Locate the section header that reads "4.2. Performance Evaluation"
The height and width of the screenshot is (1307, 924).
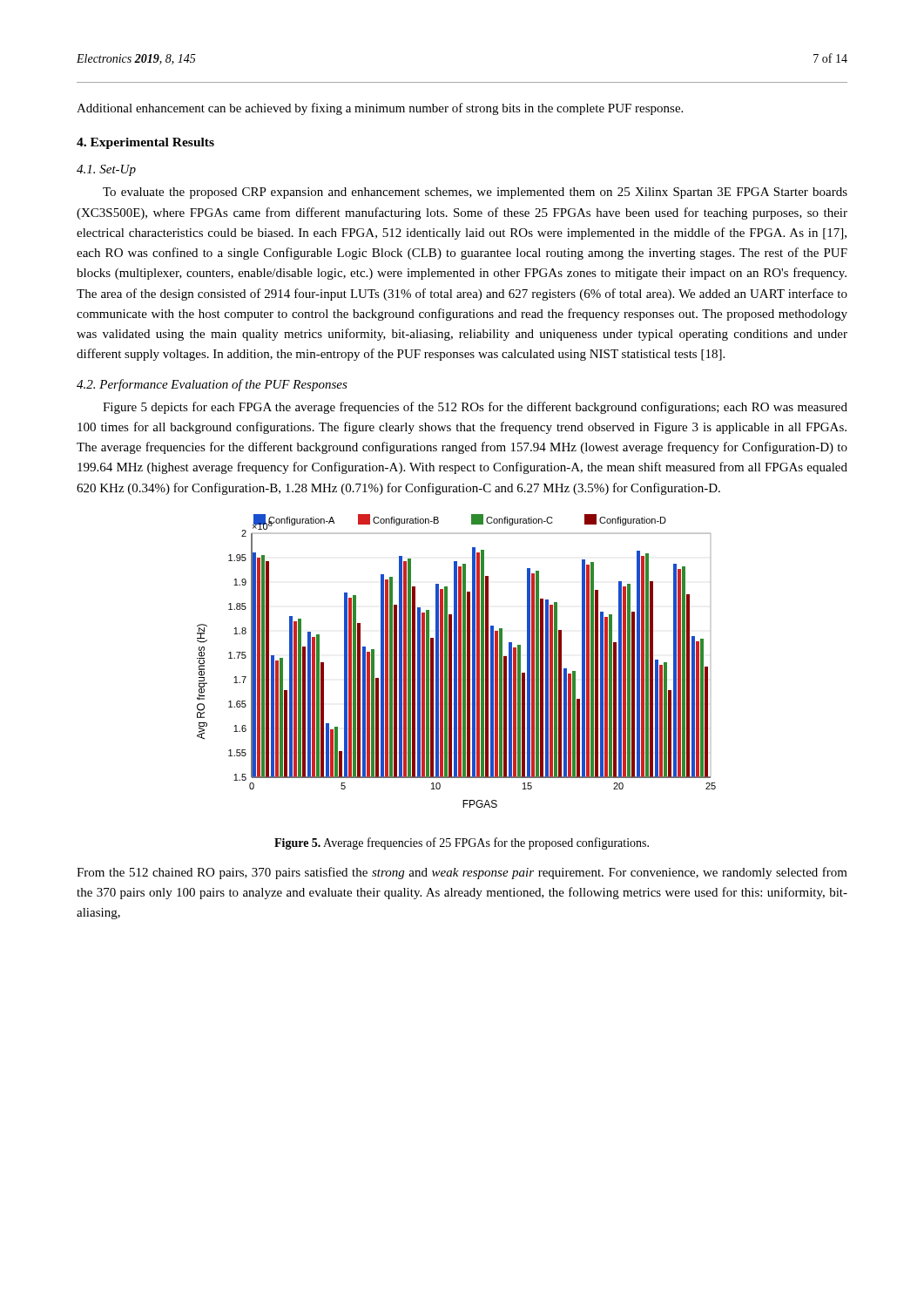[212, 385]
